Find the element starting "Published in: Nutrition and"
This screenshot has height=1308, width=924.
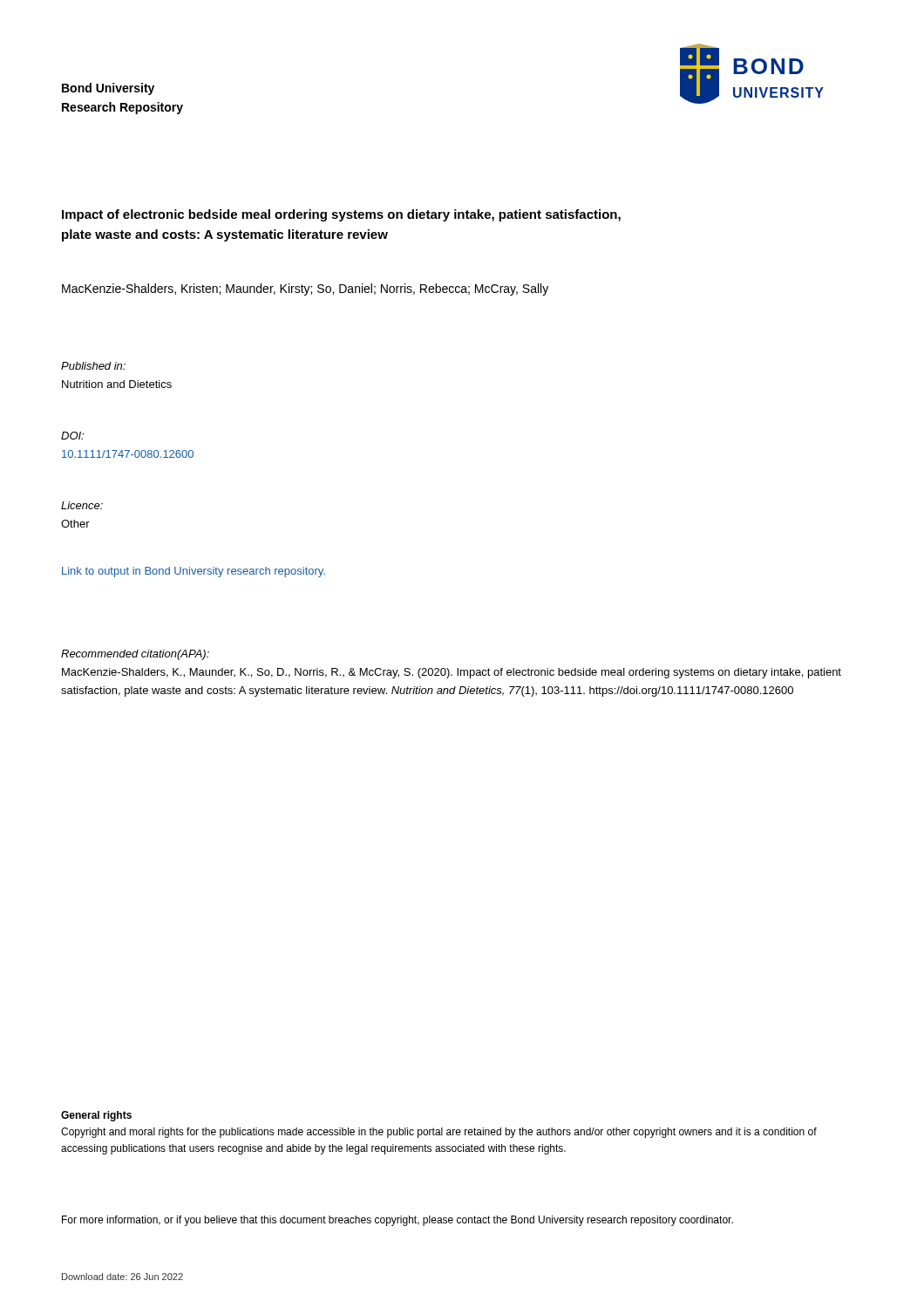pos(116,375)
